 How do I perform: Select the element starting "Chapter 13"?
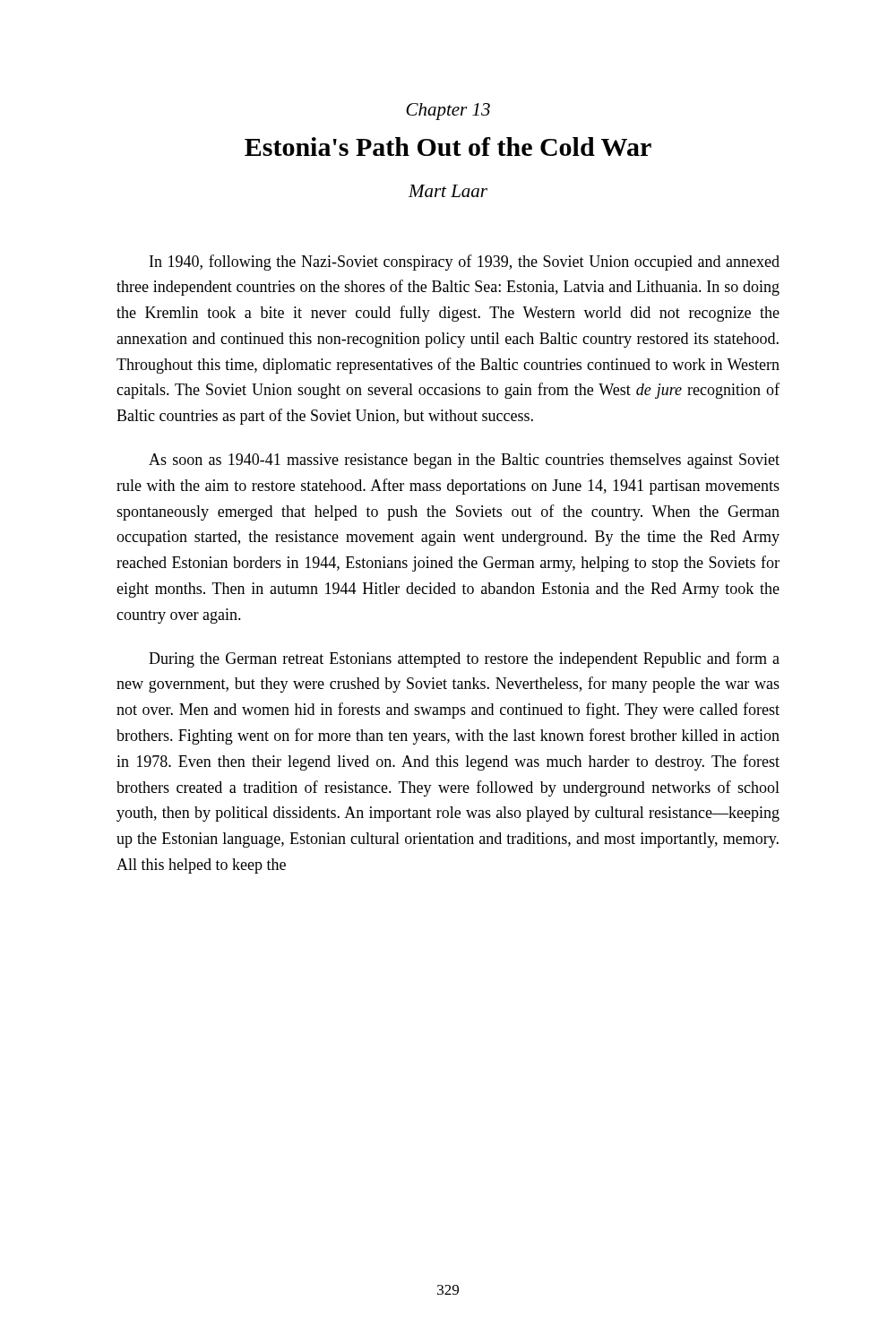coord(448,109)
